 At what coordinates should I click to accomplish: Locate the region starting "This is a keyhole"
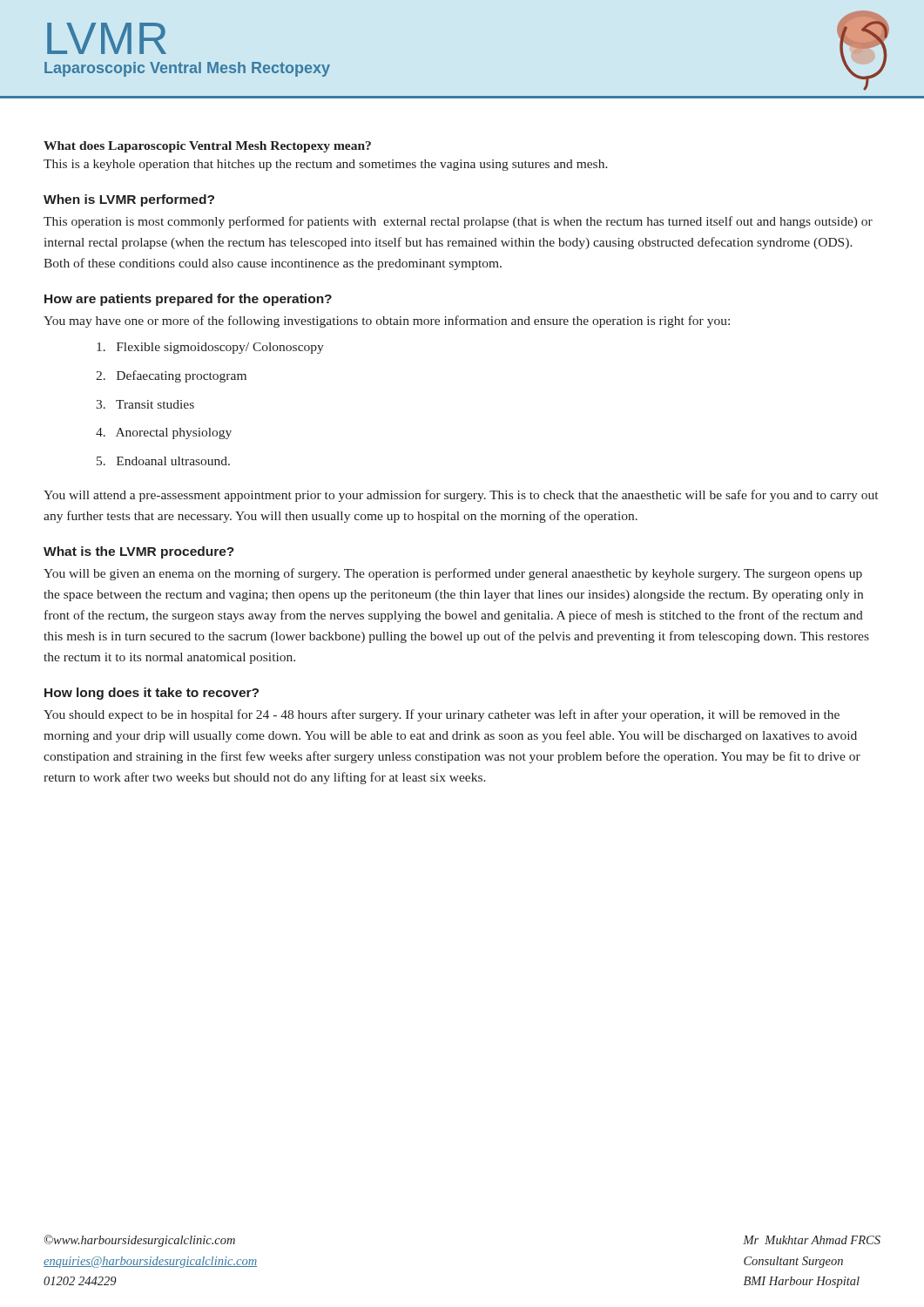pyautogui.click(x=326, y=163)
